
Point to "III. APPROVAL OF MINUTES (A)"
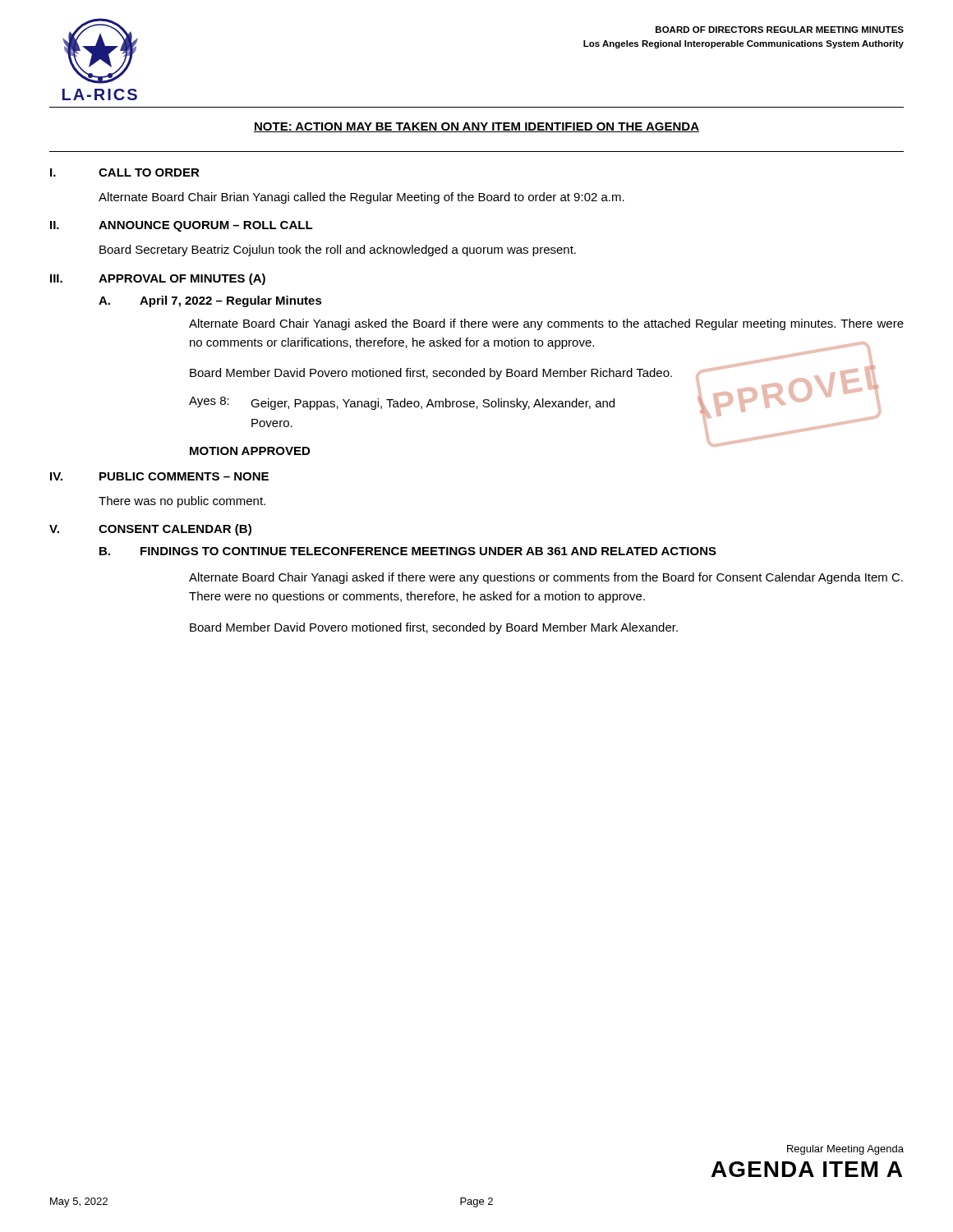158,278
